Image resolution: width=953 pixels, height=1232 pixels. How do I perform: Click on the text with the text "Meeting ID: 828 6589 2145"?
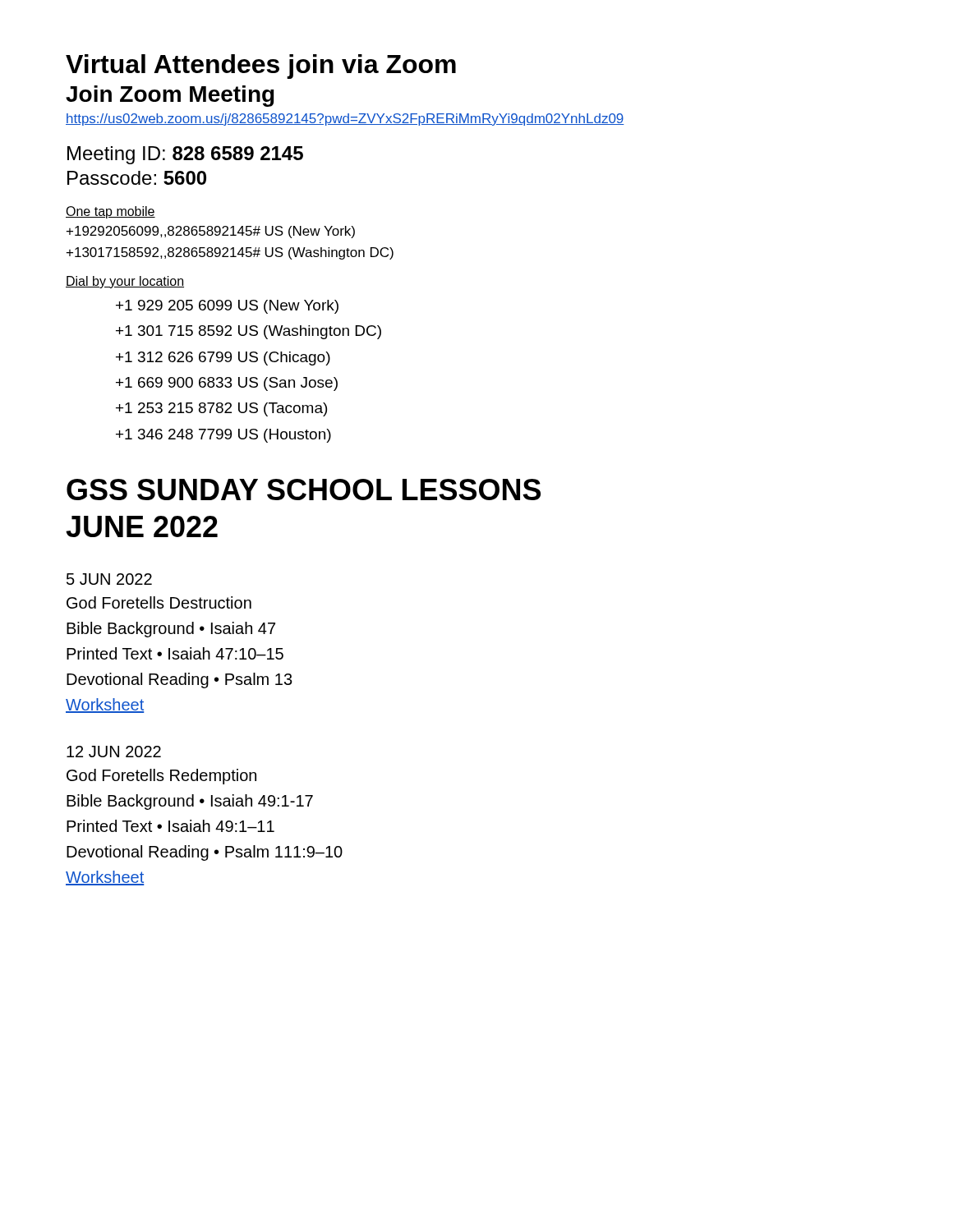185,153
